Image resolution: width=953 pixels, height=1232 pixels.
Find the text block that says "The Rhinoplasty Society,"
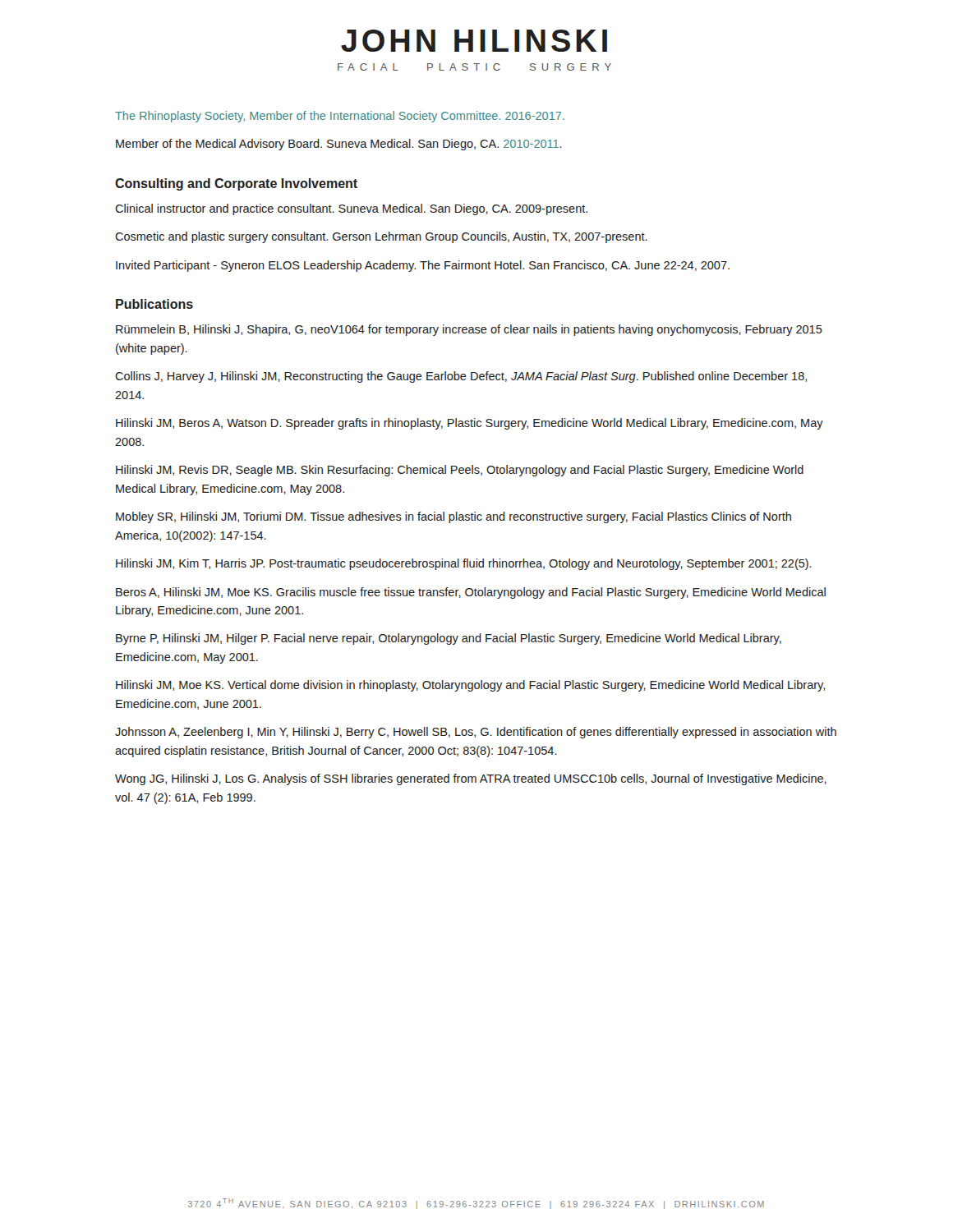pyautogui.click(x=340, y=116)
